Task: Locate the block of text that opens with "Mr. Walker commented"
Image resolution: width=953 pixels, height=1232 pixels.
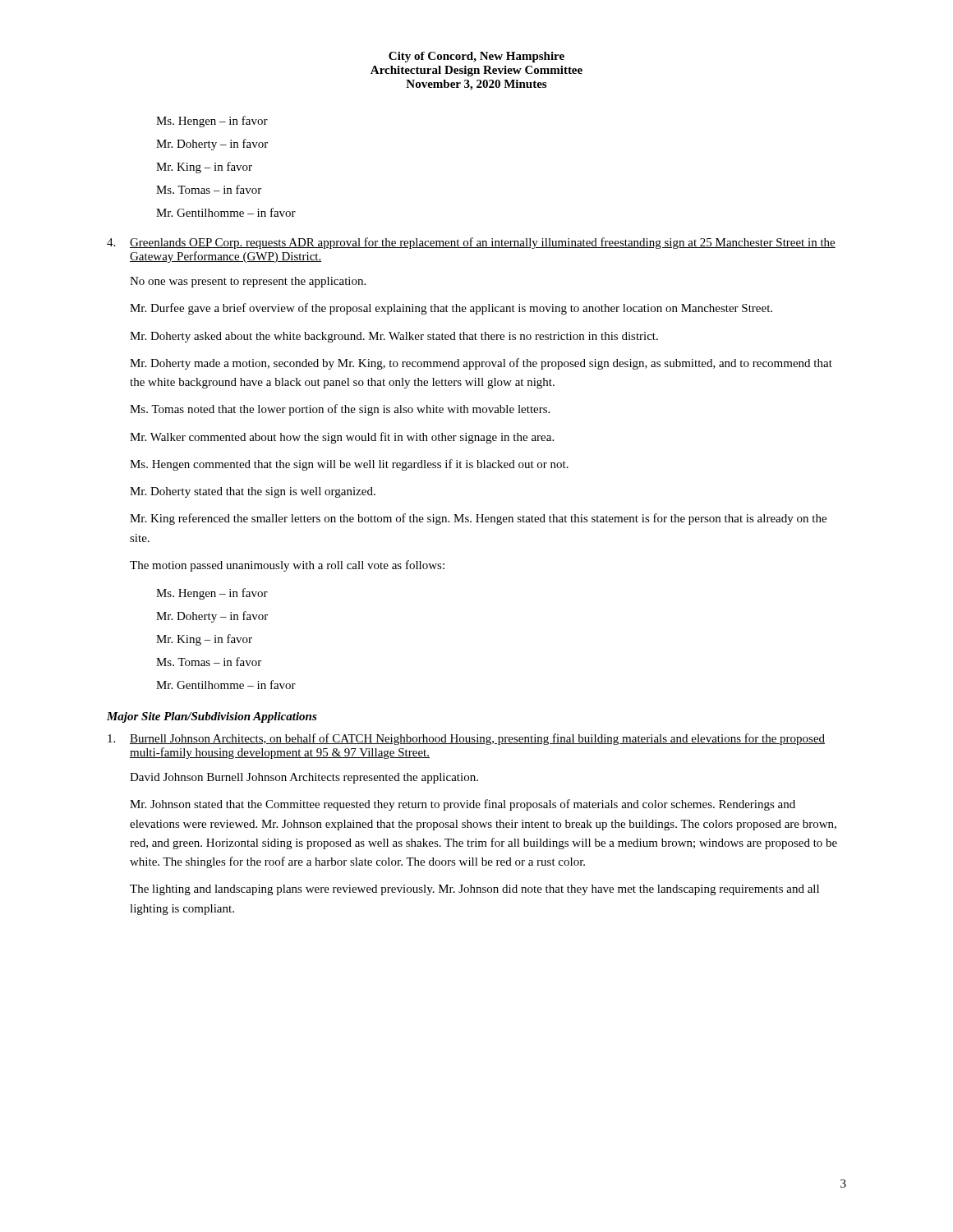Action: click(342, 437)
